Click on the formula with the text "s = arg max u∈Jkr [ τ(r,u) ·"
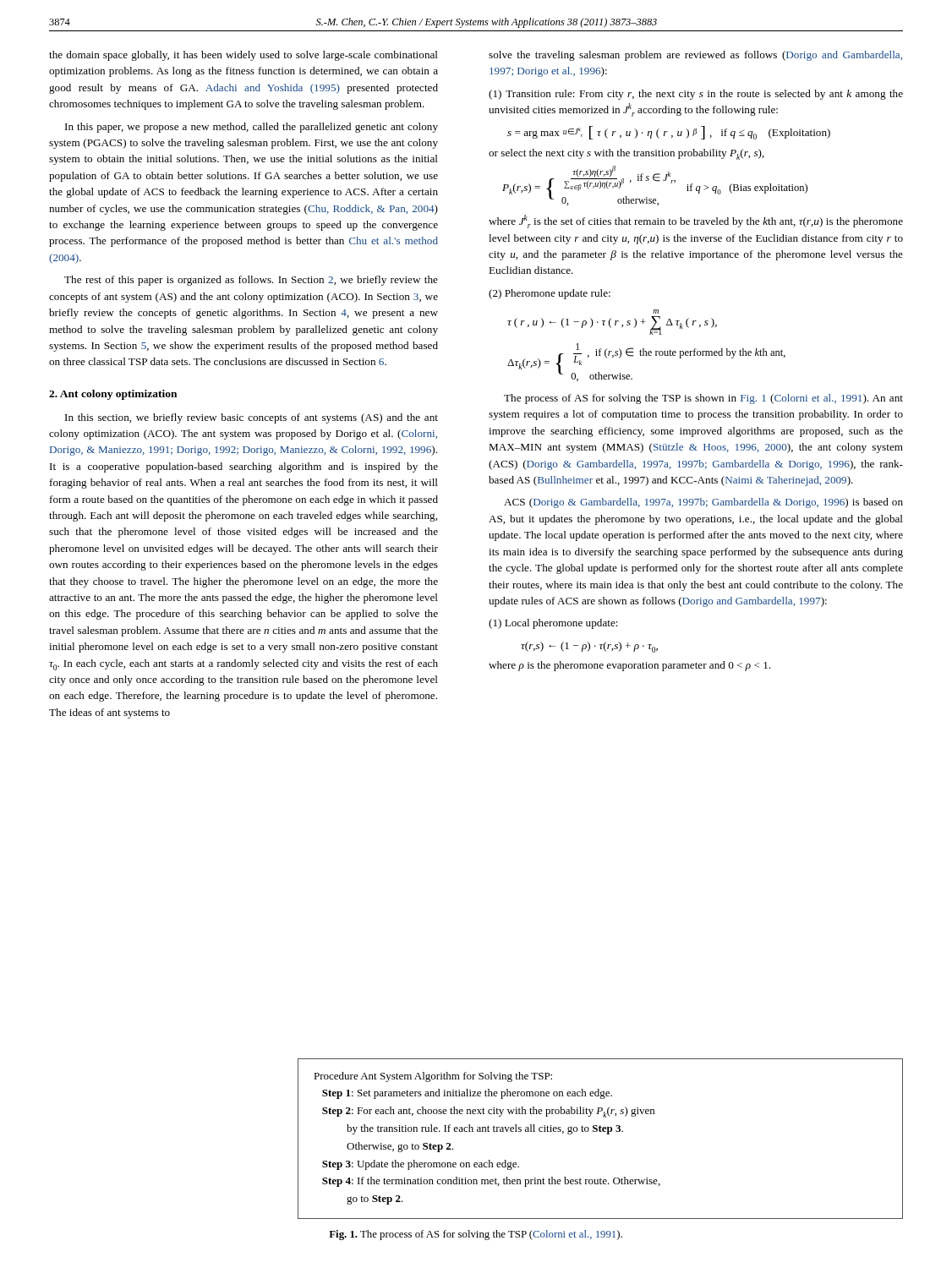Screen dimensions: 1268x952 pyautogui.click(x=669, y=132)
